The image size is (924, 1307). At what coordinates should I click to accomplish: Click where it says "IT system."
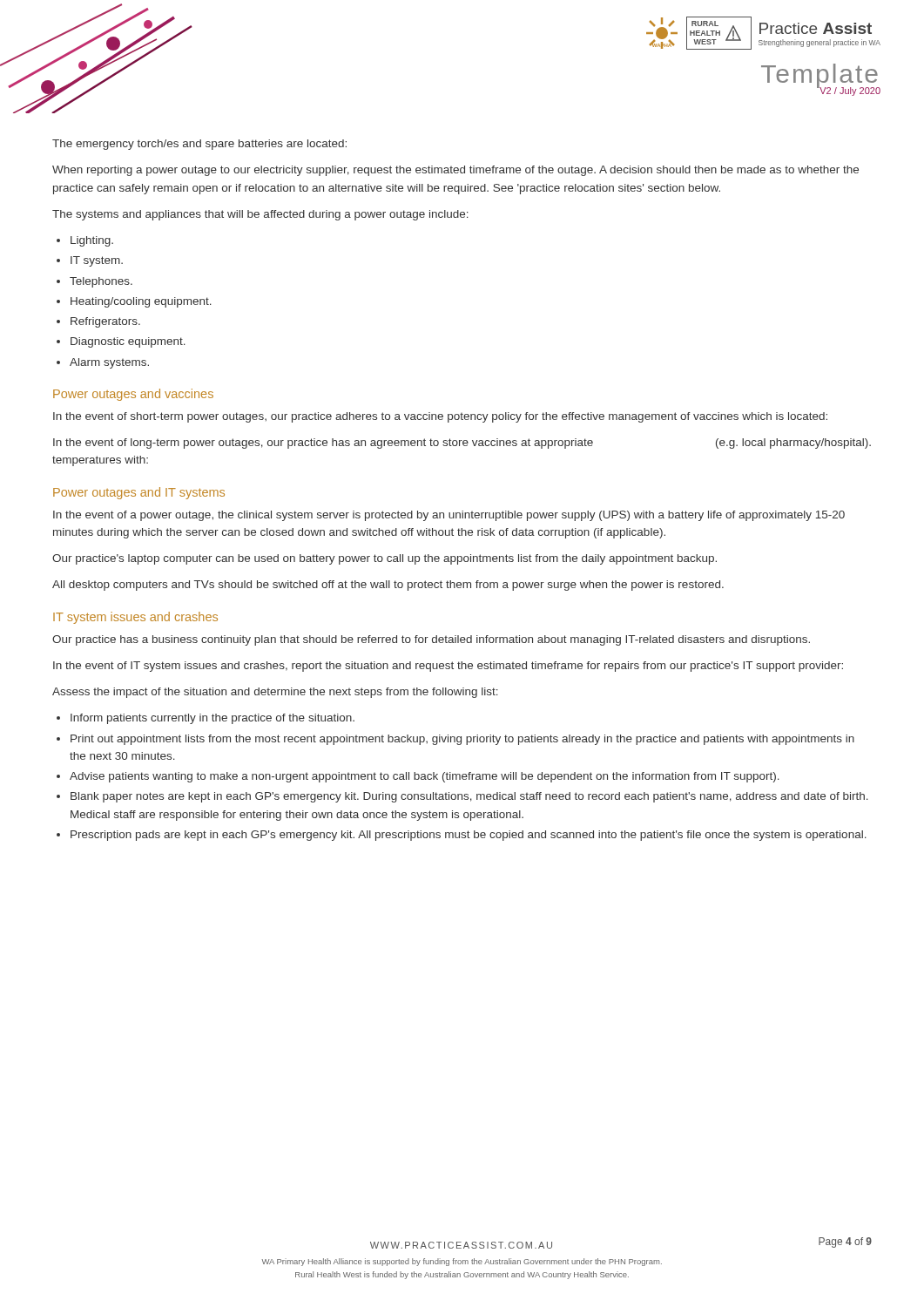pyautogui.click(x=90, y=261)
